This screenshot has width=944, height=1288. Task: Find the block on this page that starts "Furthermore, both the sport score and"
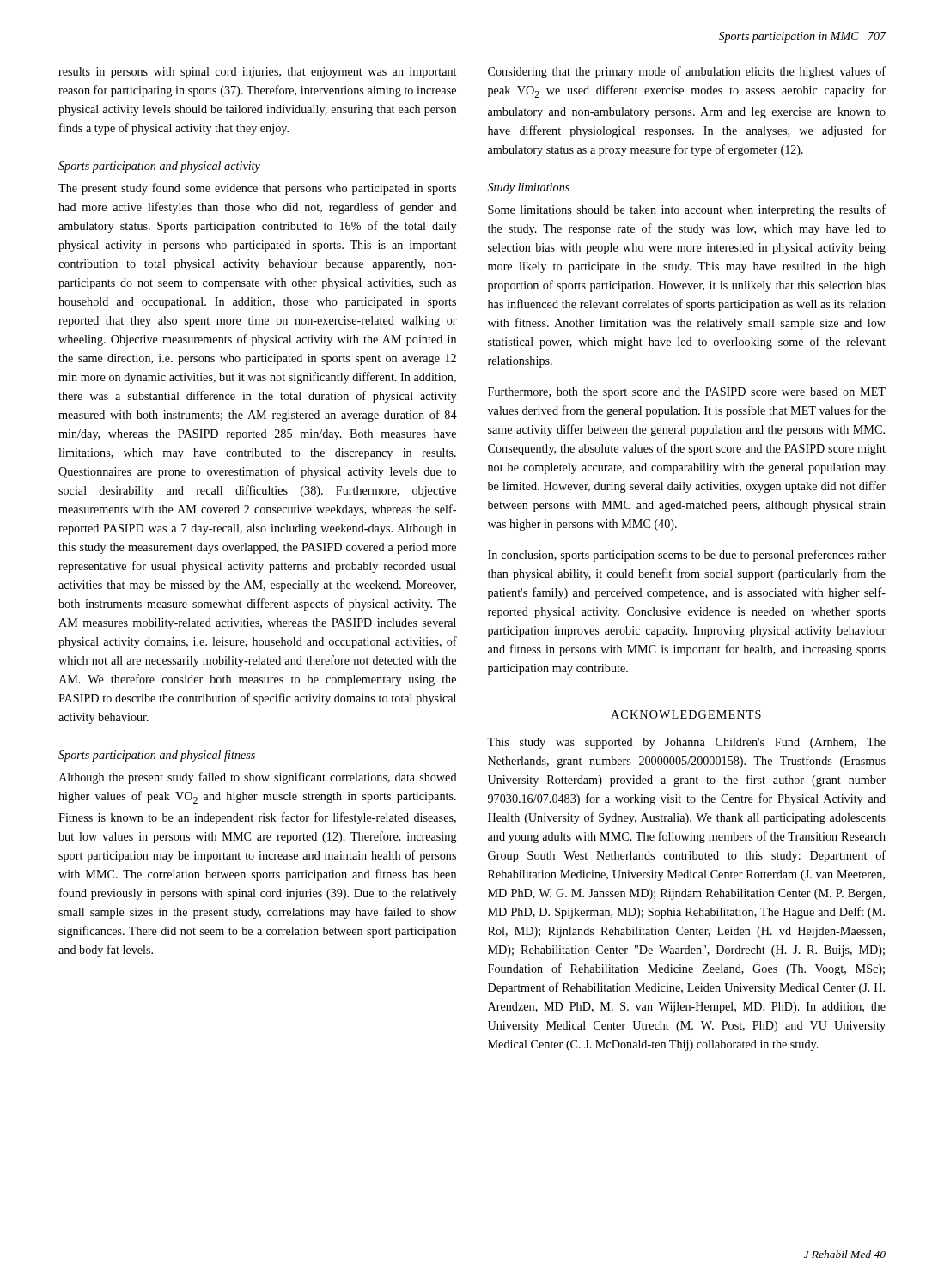pyautogui.click(x=687, y=458)
